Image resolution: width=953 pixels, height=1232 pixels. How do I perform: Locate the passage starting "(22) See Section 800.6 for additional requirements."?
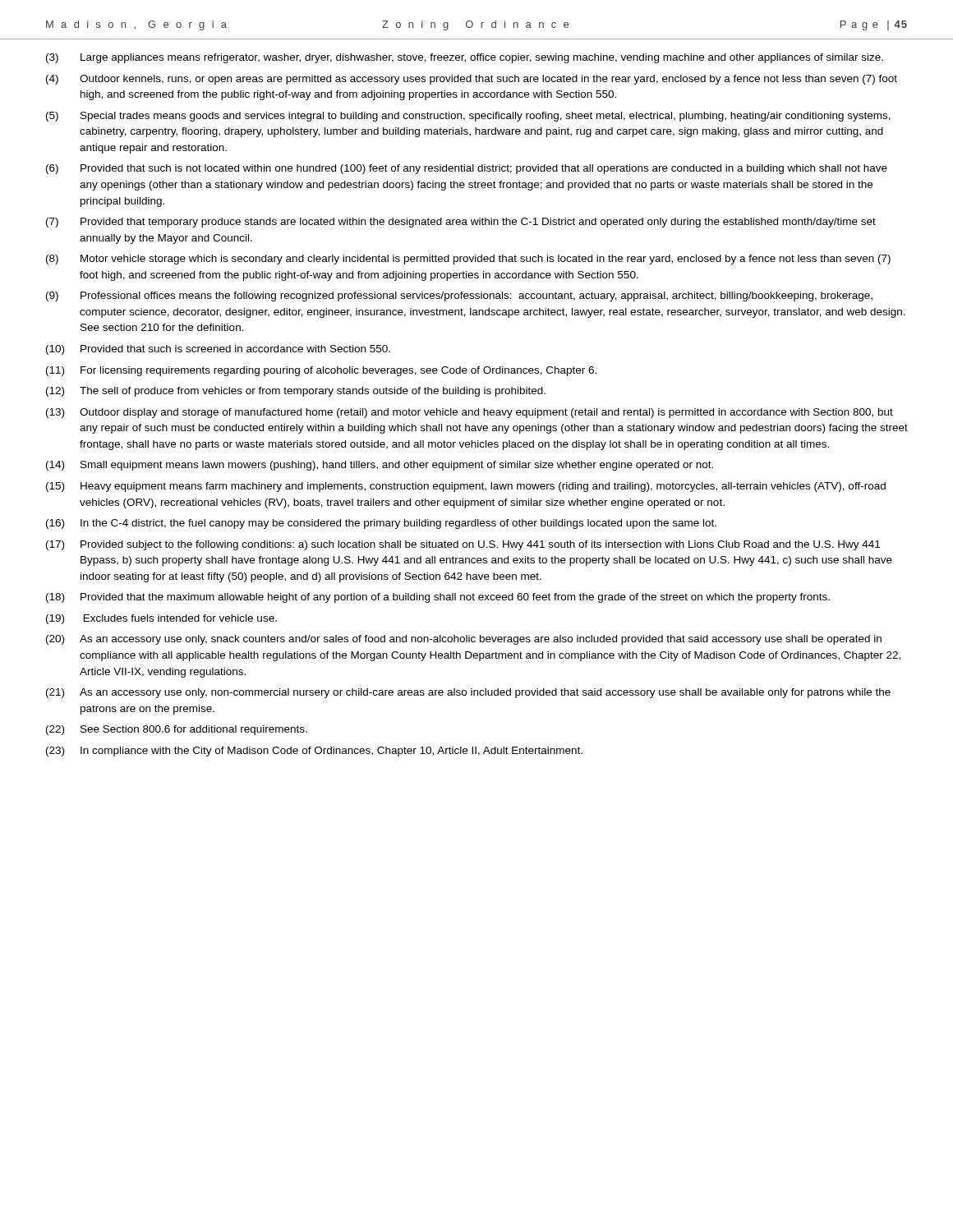[x=177, y=730]
